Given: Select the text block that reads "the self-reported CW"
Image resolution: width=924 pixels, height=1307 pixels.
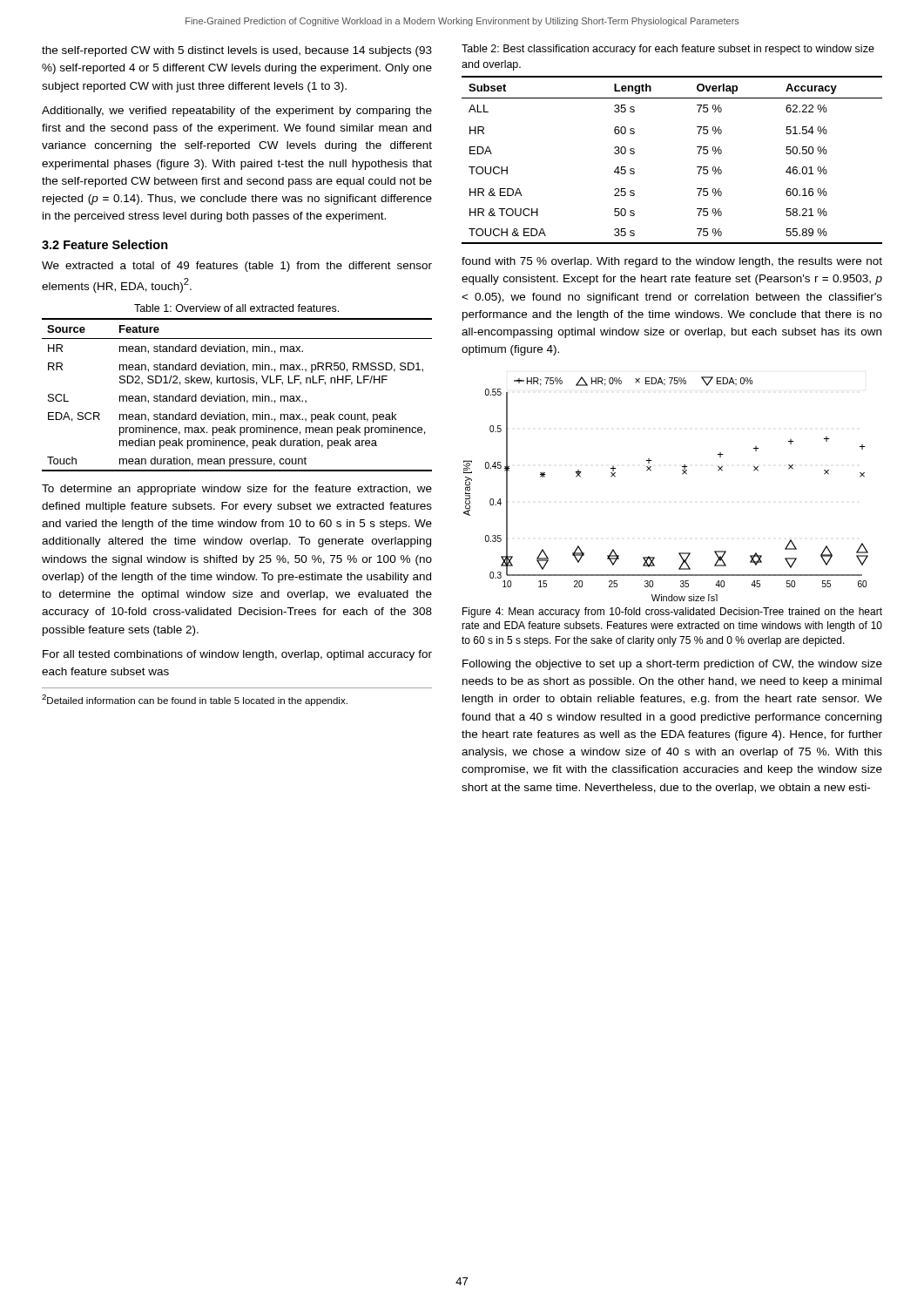Looking at the screenshot, I should pos(237,134).
